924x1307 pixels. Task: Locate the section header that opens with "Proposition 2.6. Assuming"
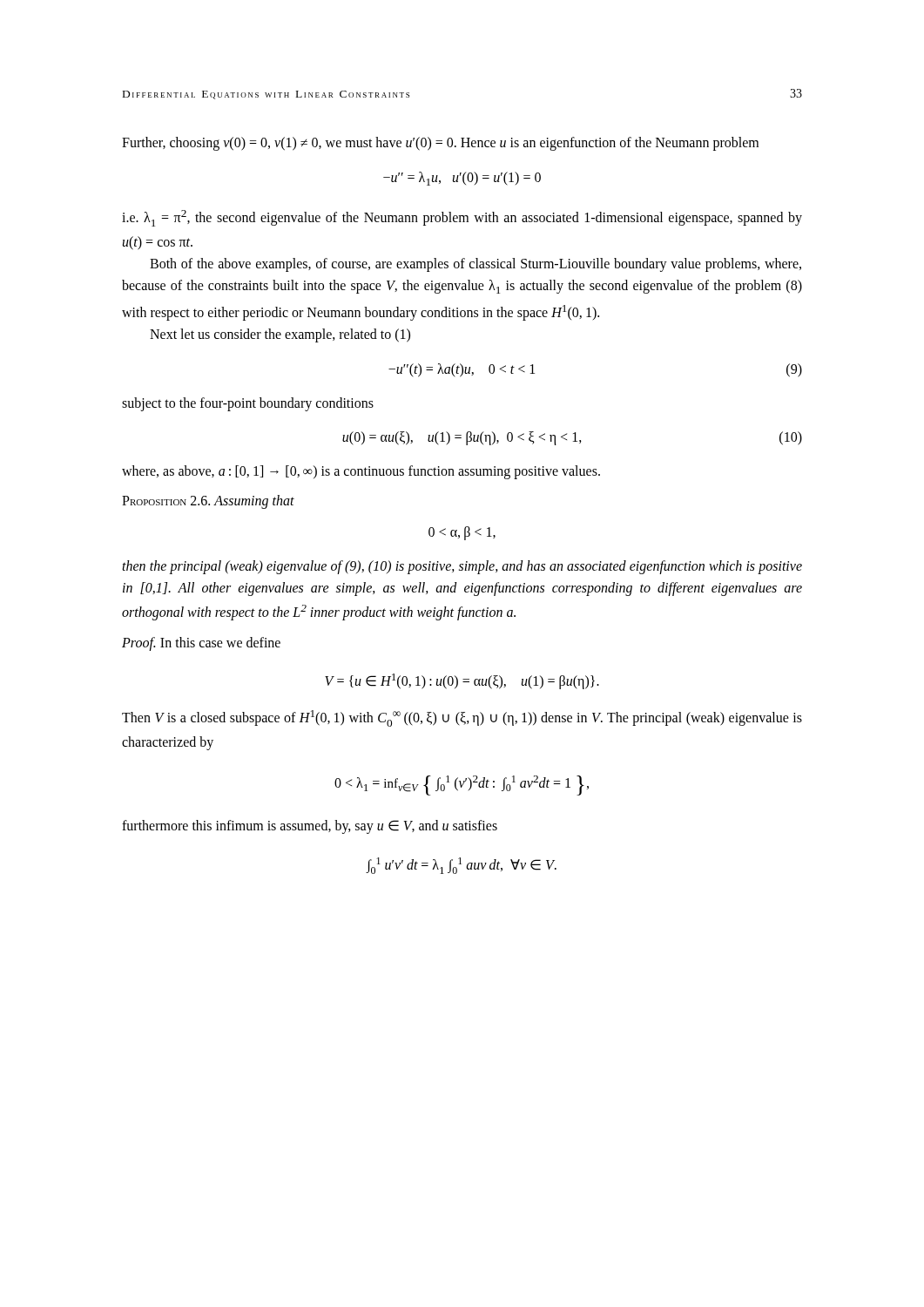click(208, 501)
